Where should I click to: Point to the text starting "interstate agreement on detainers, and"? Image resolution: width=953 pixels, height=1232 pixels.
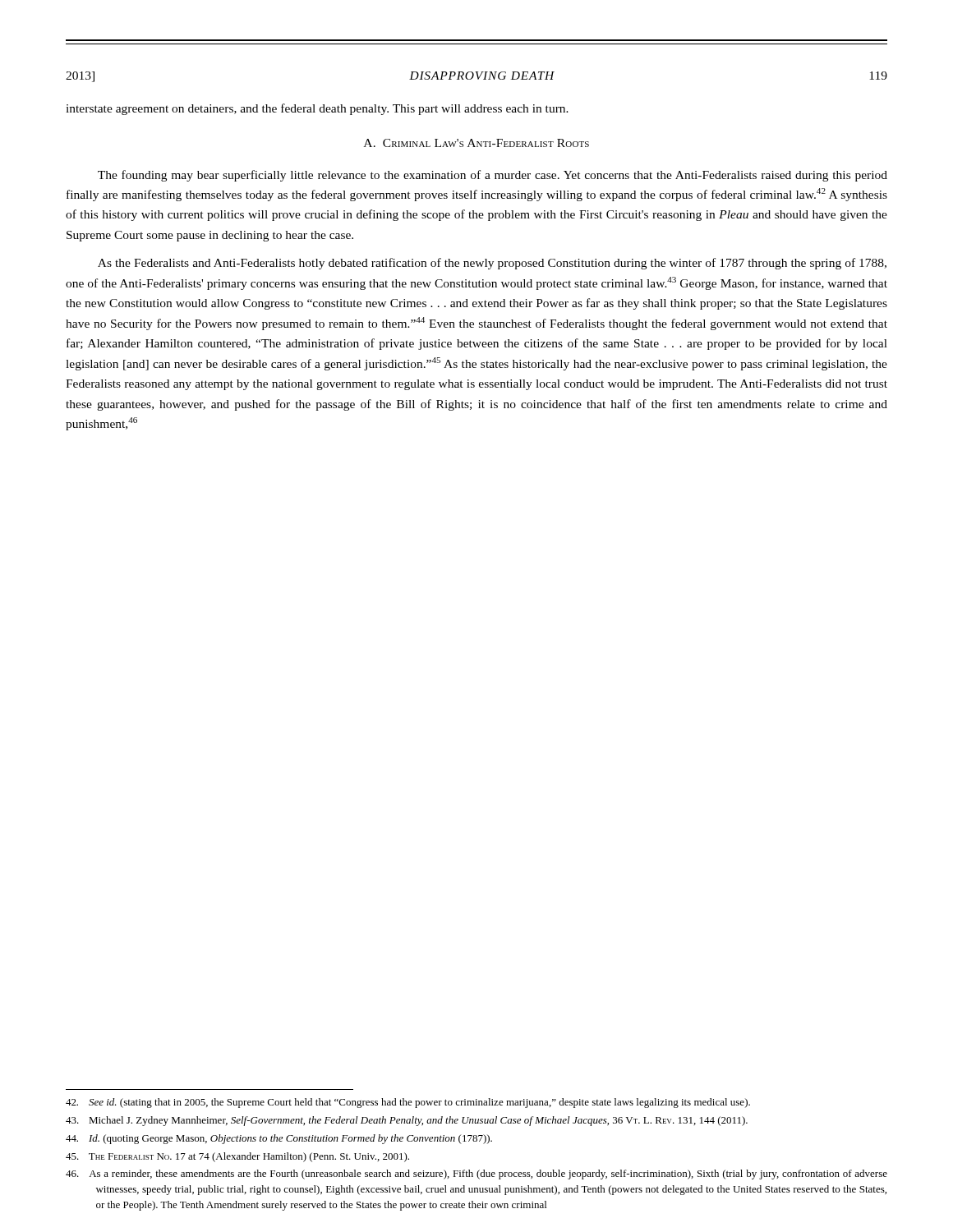[x=317, y=108]
